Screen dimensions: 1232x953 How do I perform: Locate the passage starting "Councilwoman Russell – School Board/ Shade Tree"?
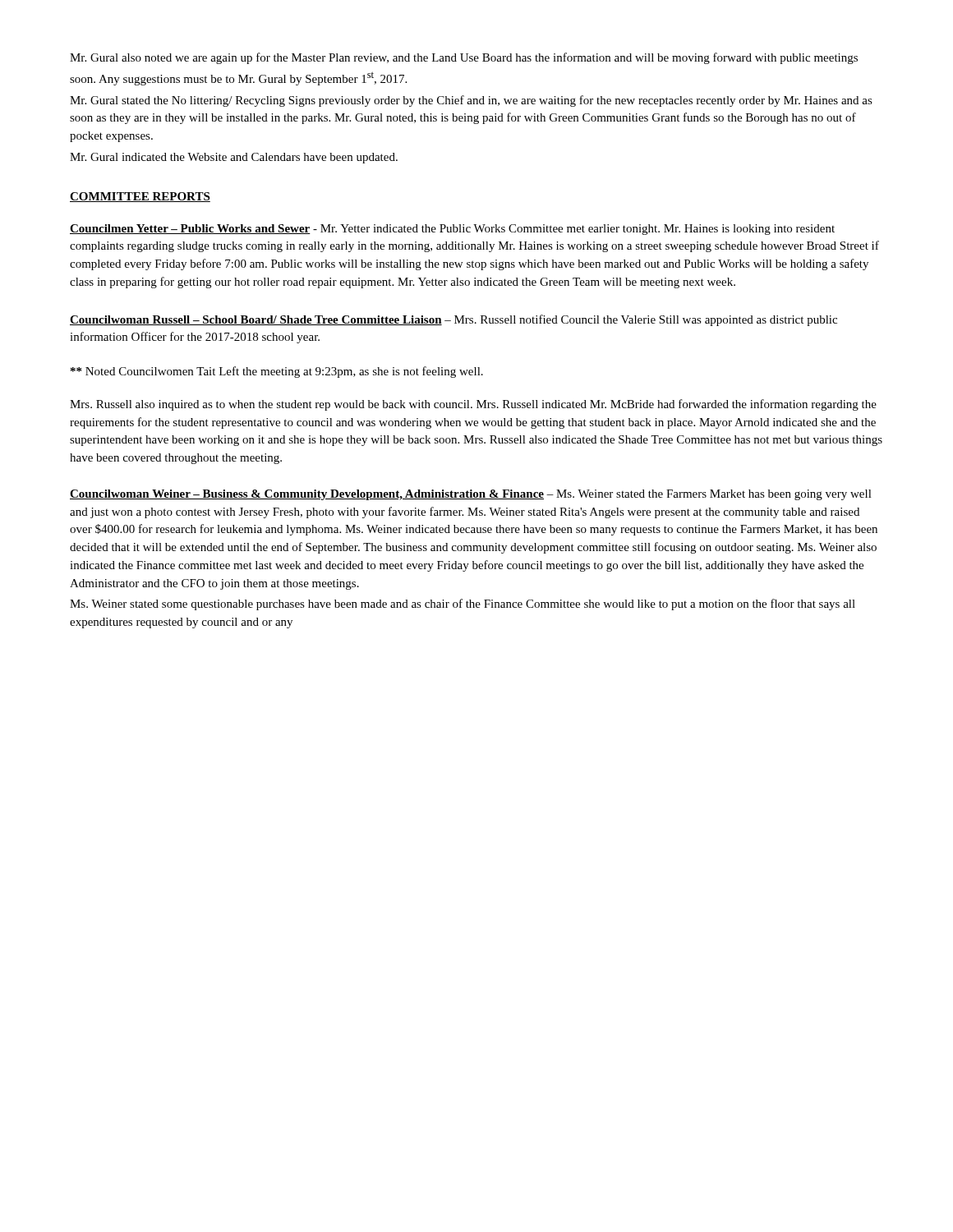(x=454, y=328)
